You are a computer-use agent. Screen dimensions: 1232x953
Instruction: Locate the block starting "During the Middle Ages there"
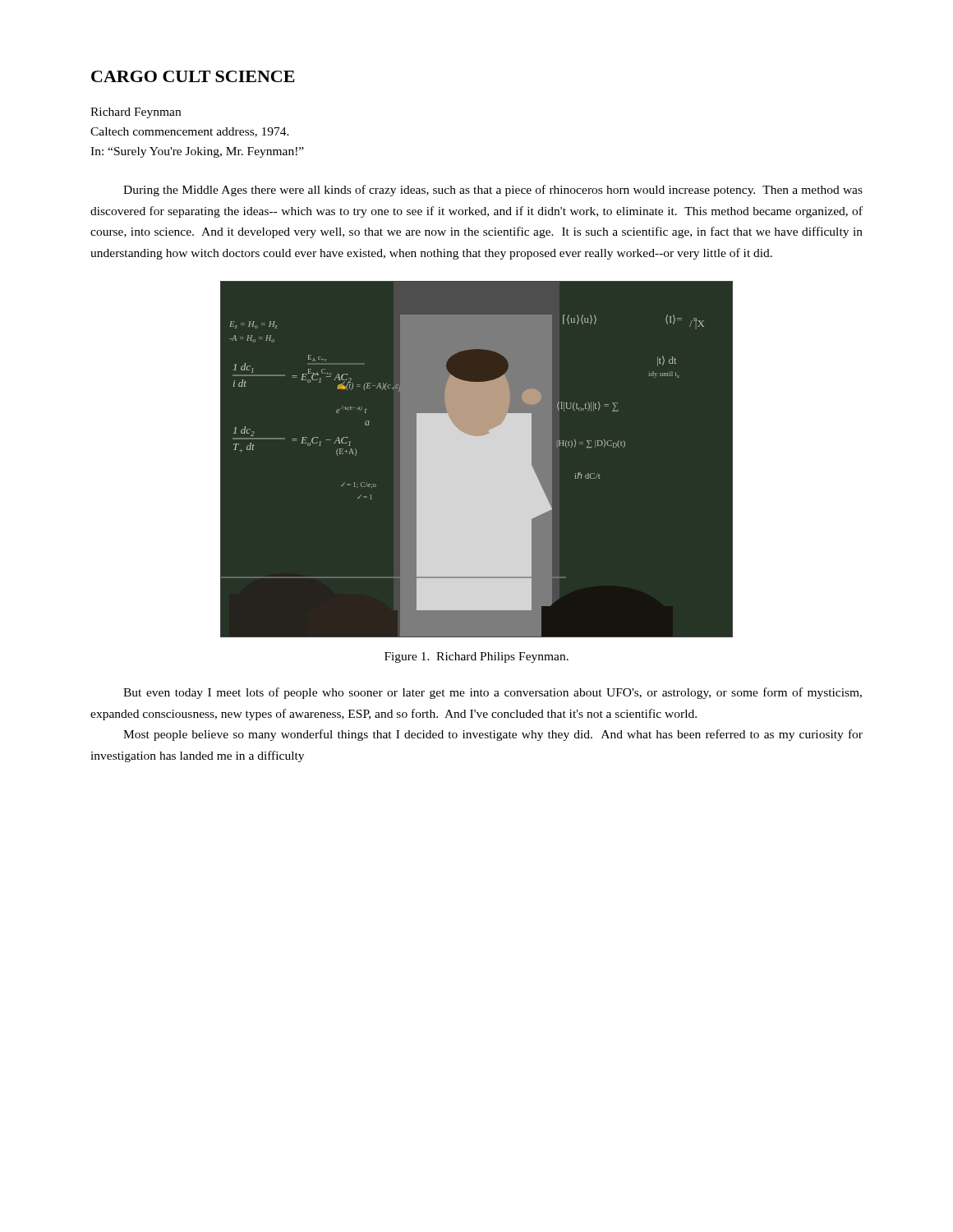tap(476, 221)
